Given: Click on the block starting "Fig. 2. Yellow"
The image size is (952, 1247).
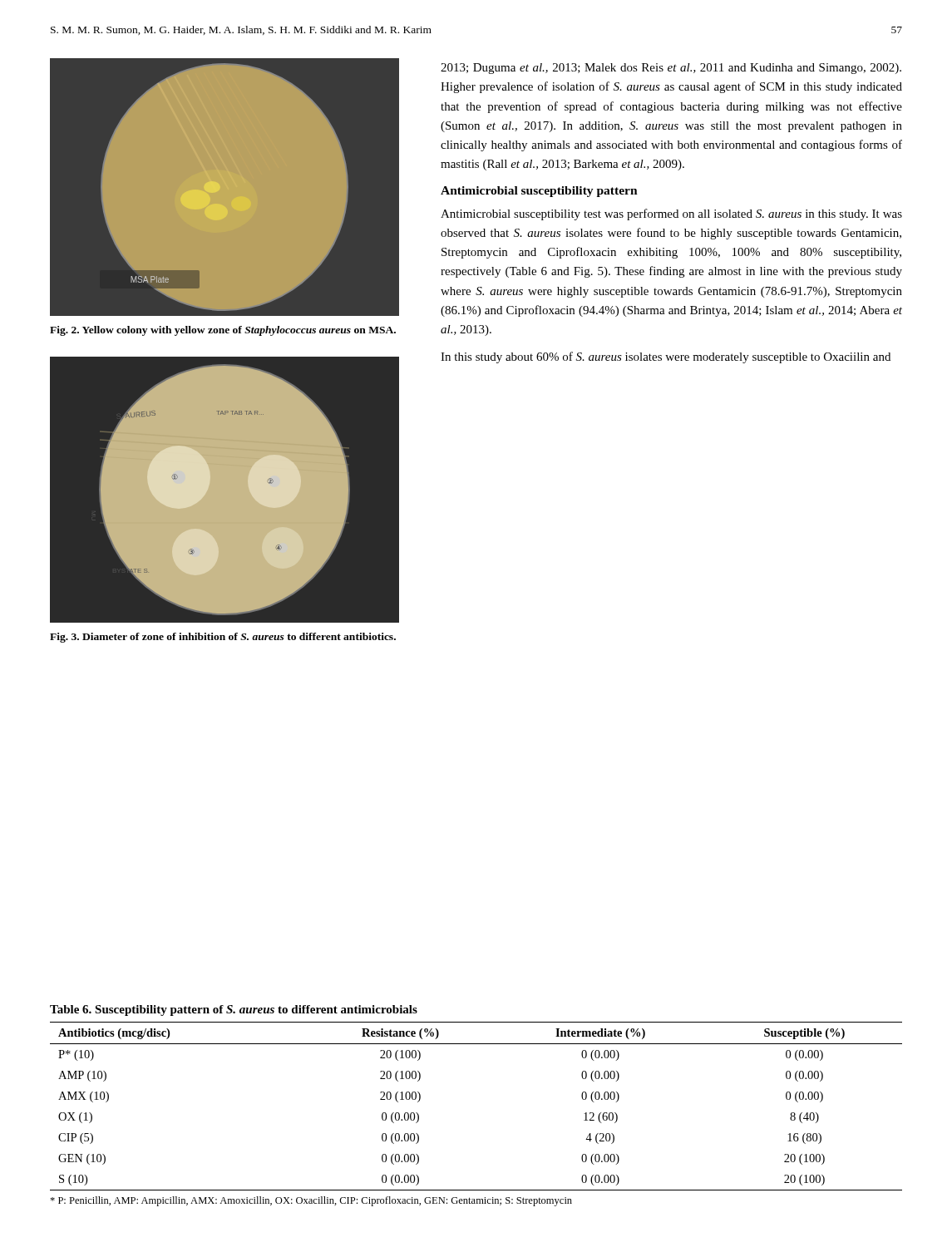Looking at the screenshot, I should (x=223, y=330).
